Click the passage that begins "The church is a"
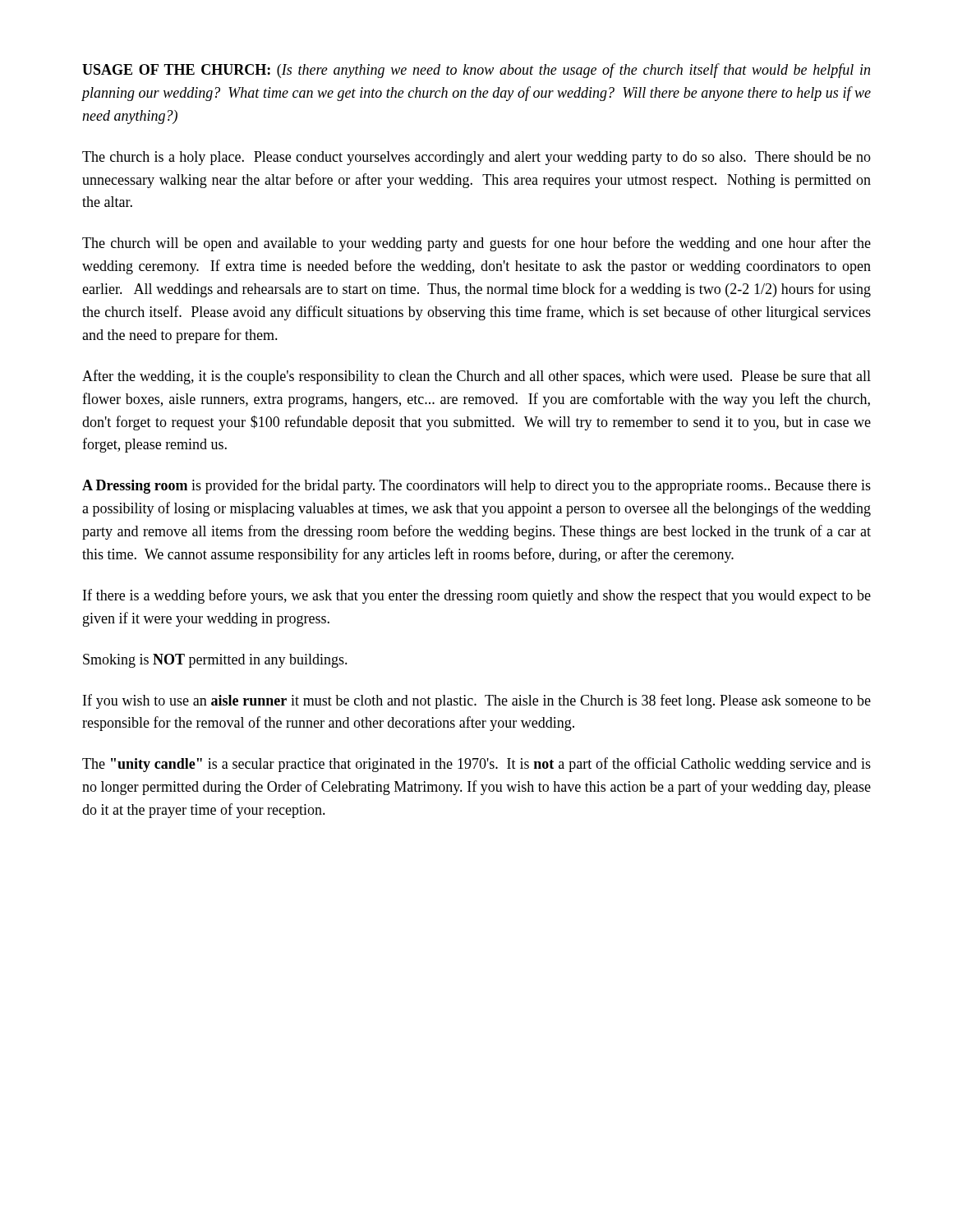 [476, 180]
